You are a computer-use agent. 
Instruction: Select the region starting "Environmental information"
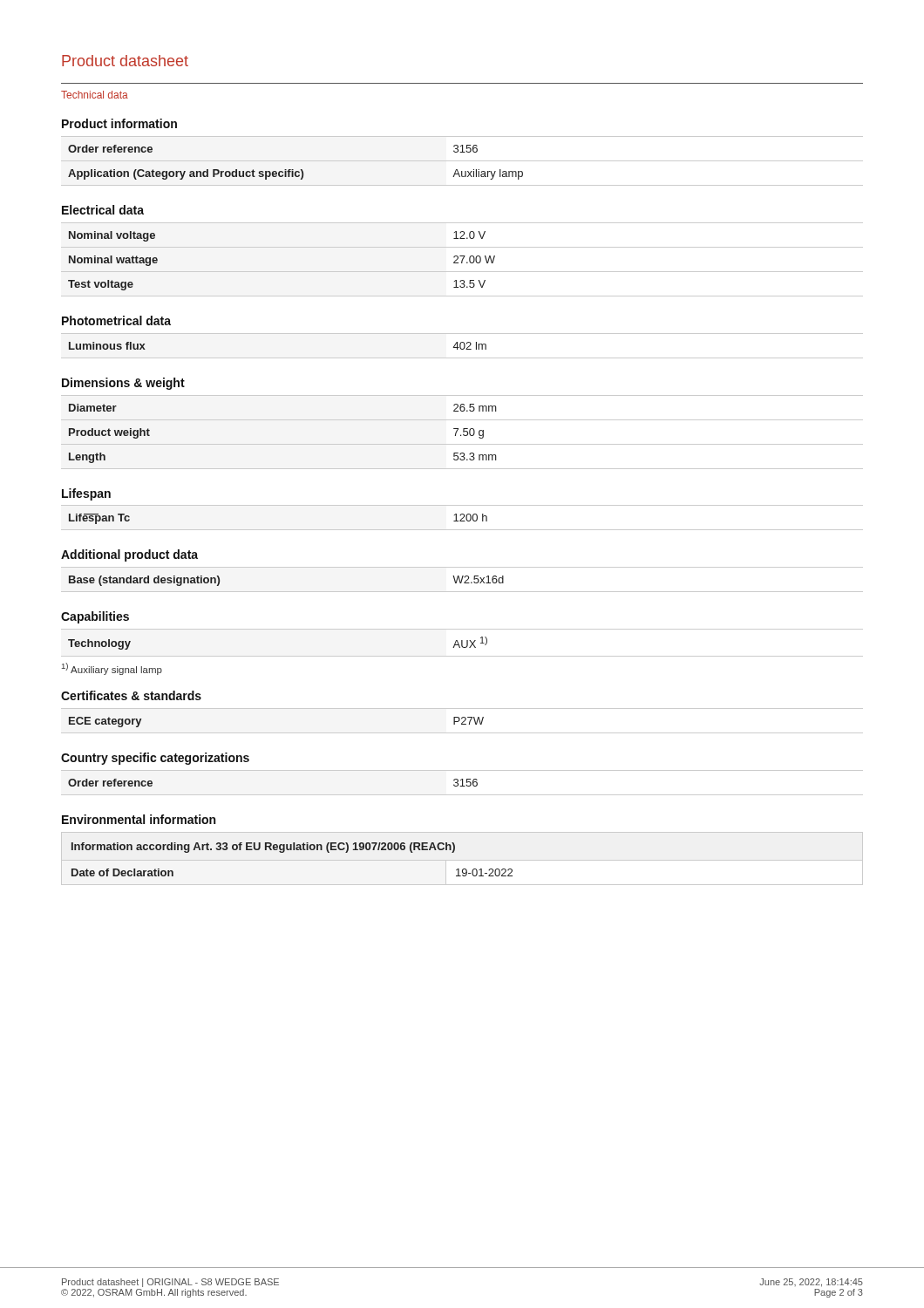click(x=139, y=820)
